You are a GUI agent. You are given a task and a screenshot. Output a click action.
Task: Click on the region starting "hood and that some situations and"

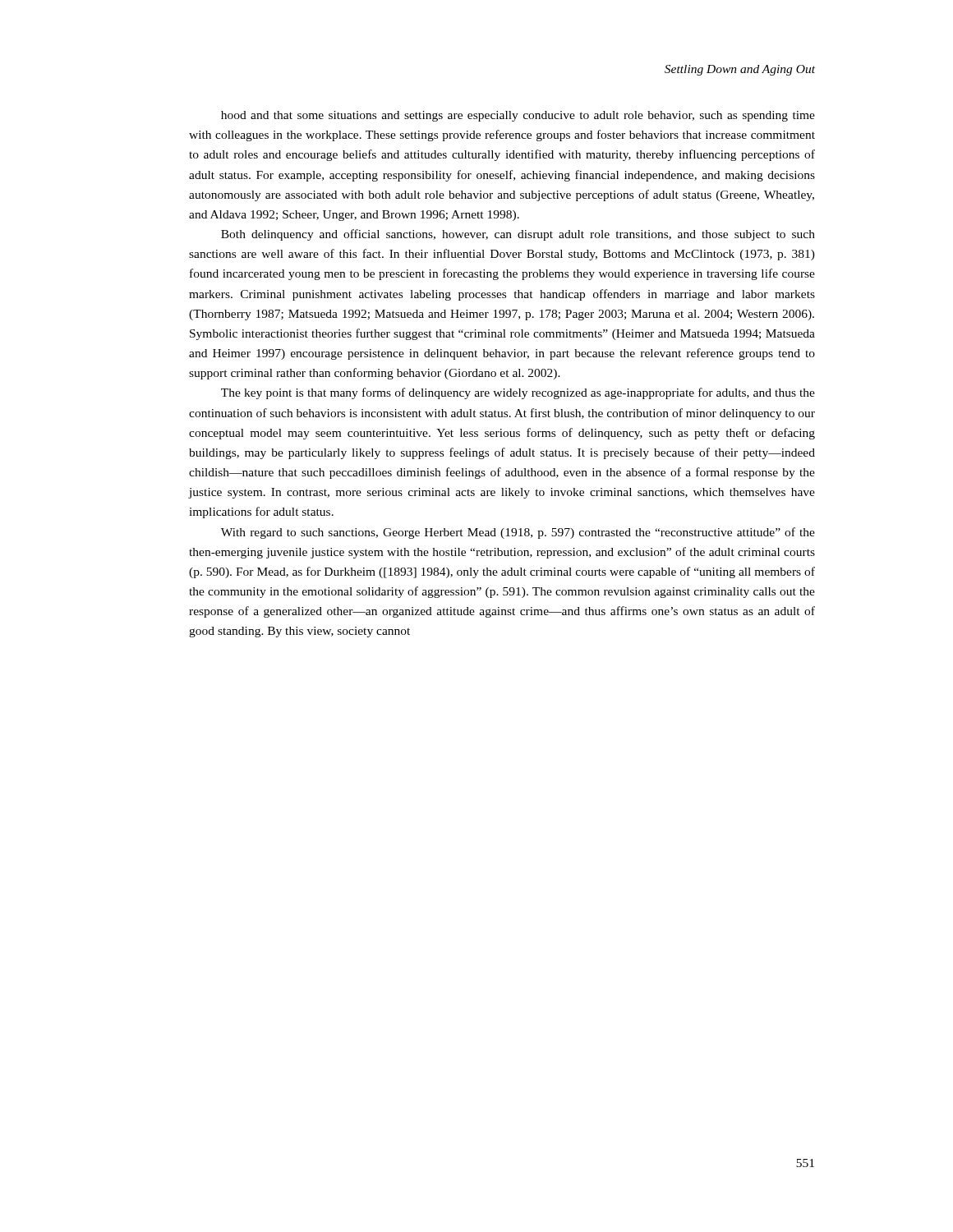coord(502,165)
